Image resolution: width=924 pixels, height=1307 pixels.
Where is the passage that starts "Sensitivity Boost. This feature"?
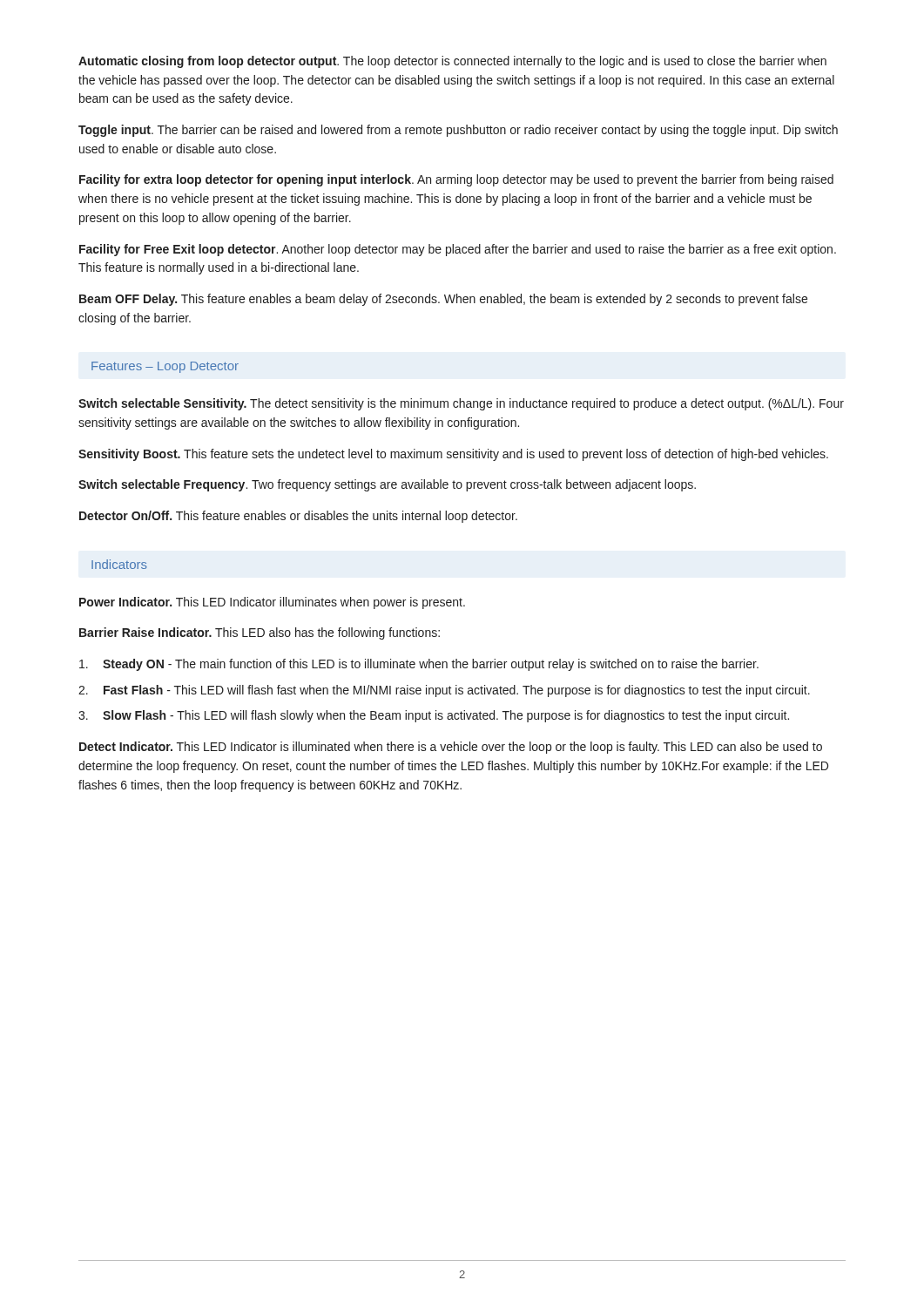pos(454,454)
